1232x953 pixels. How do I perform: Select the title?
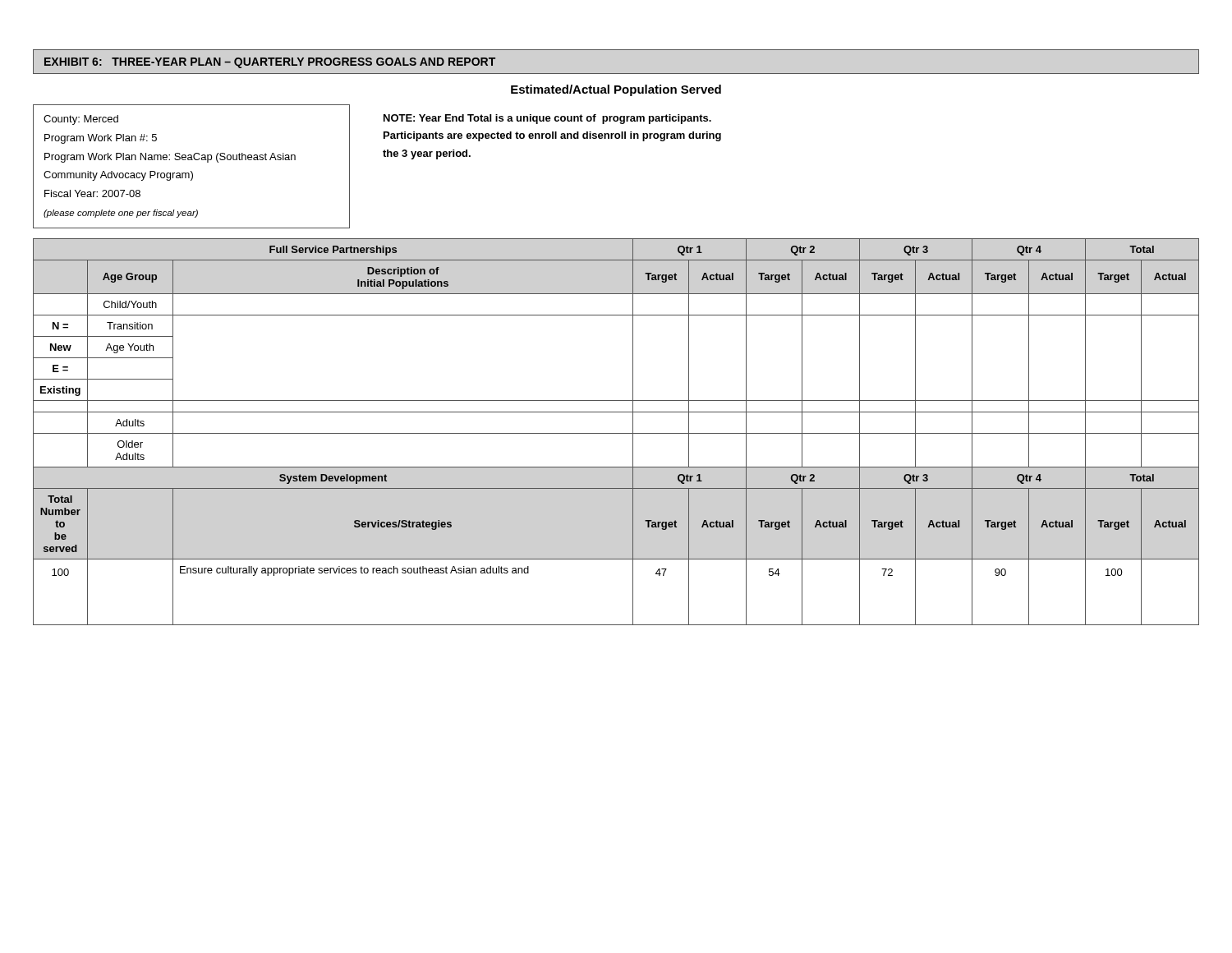(616, 89)
